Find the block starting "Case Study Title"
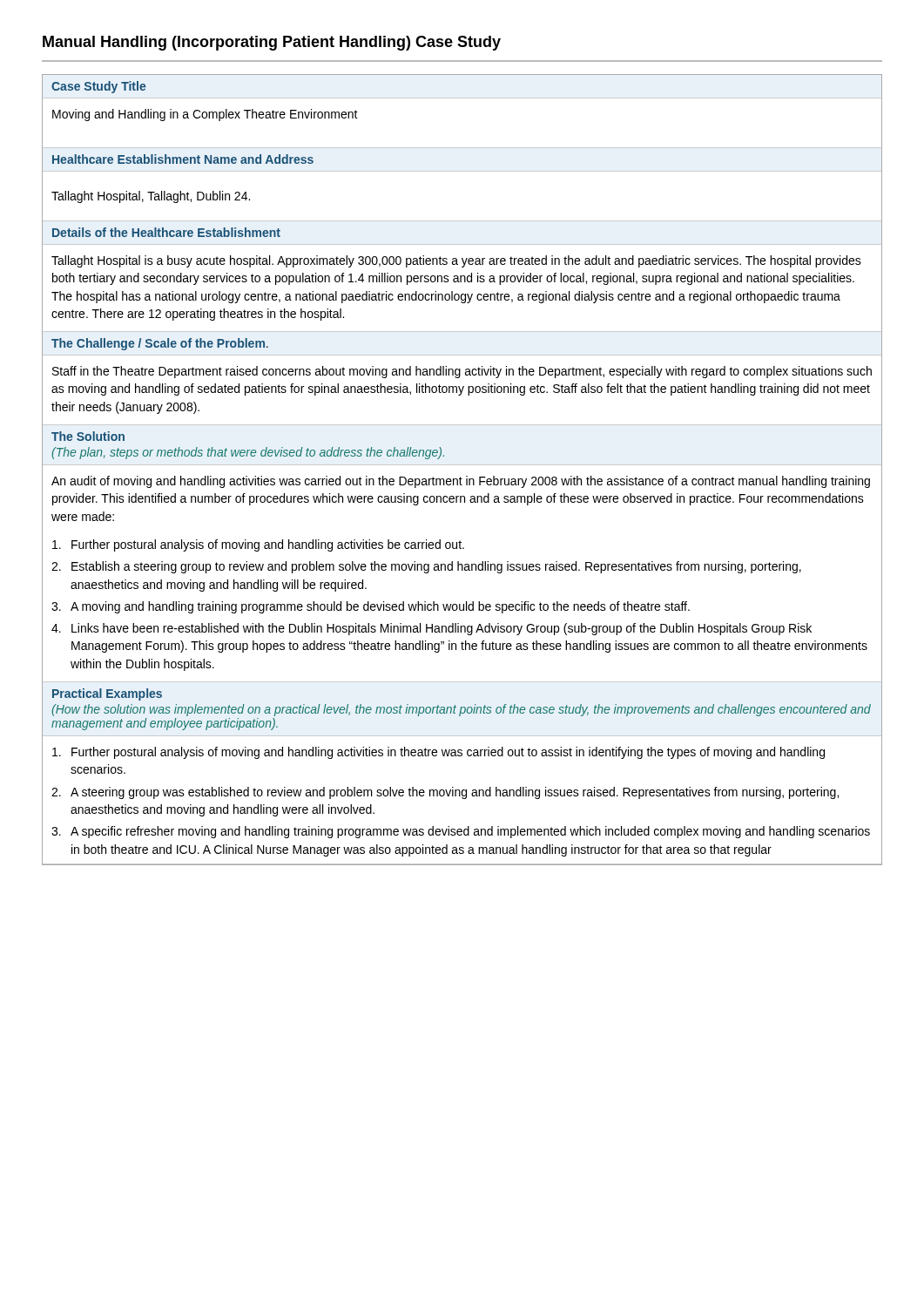924x1307 pixels. [99, 86]
